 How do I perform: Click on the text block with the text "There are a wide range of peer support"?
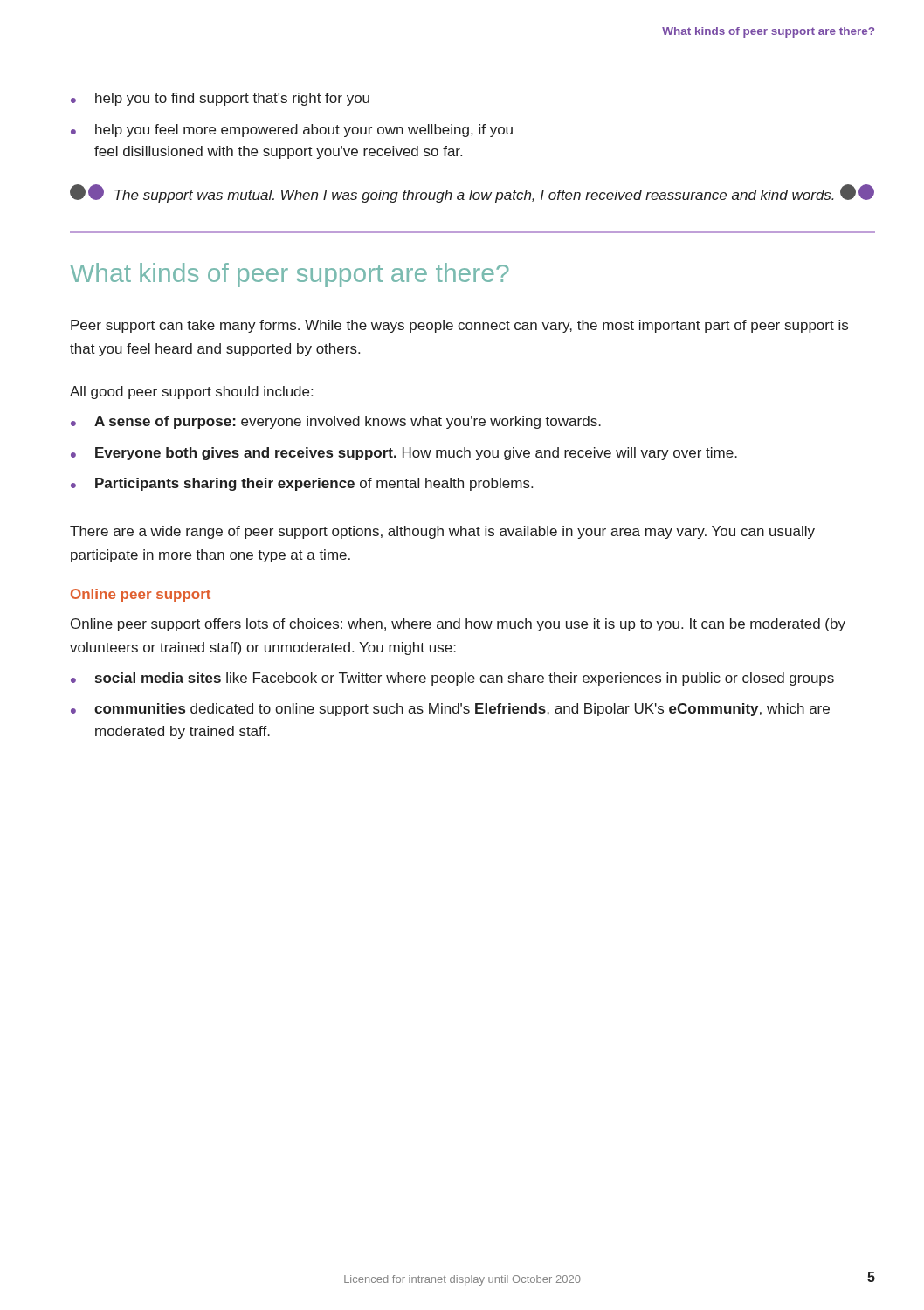click(x=442, y=543)
